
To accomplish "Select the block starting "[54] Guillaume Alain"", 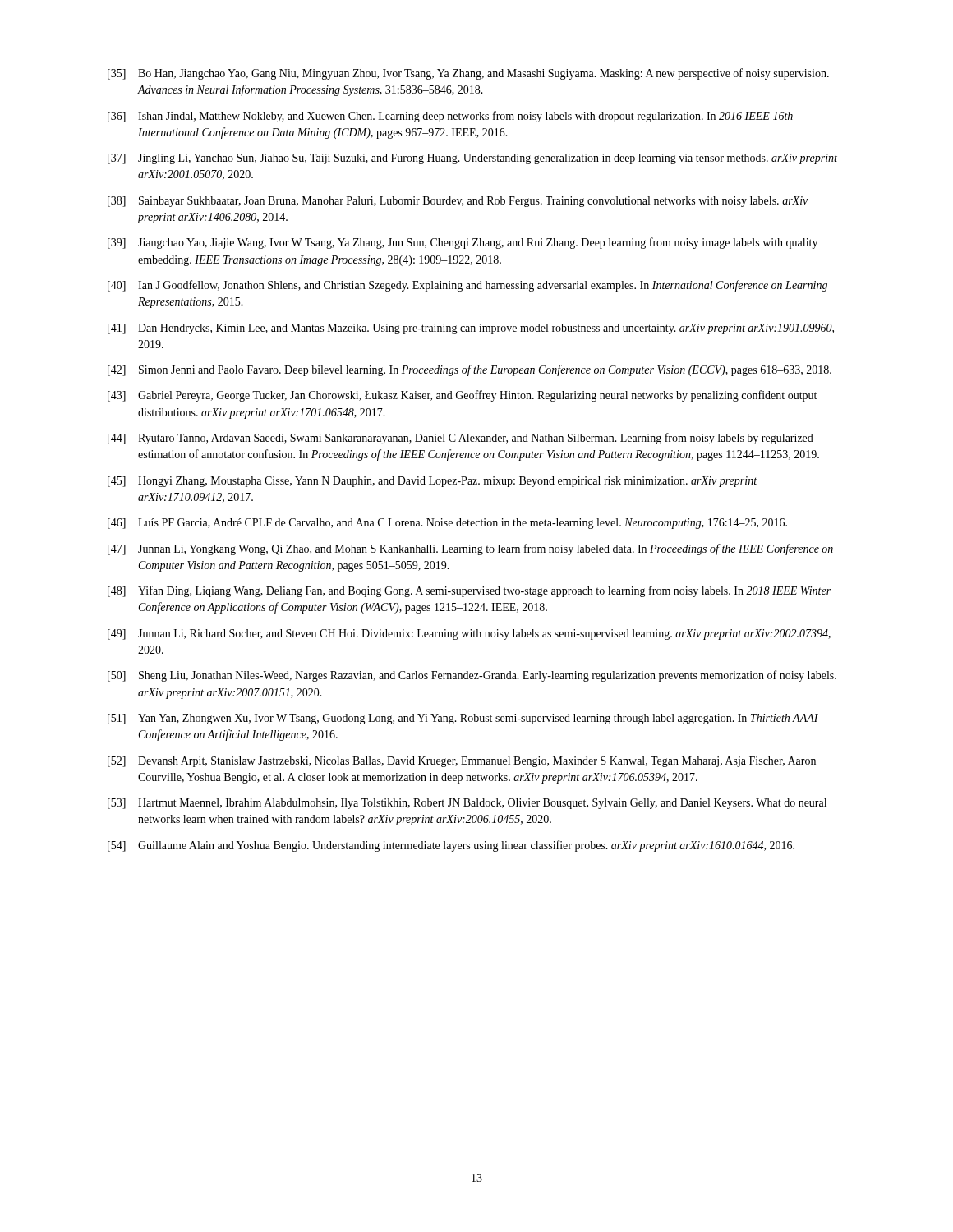I will tap(476, 846).
